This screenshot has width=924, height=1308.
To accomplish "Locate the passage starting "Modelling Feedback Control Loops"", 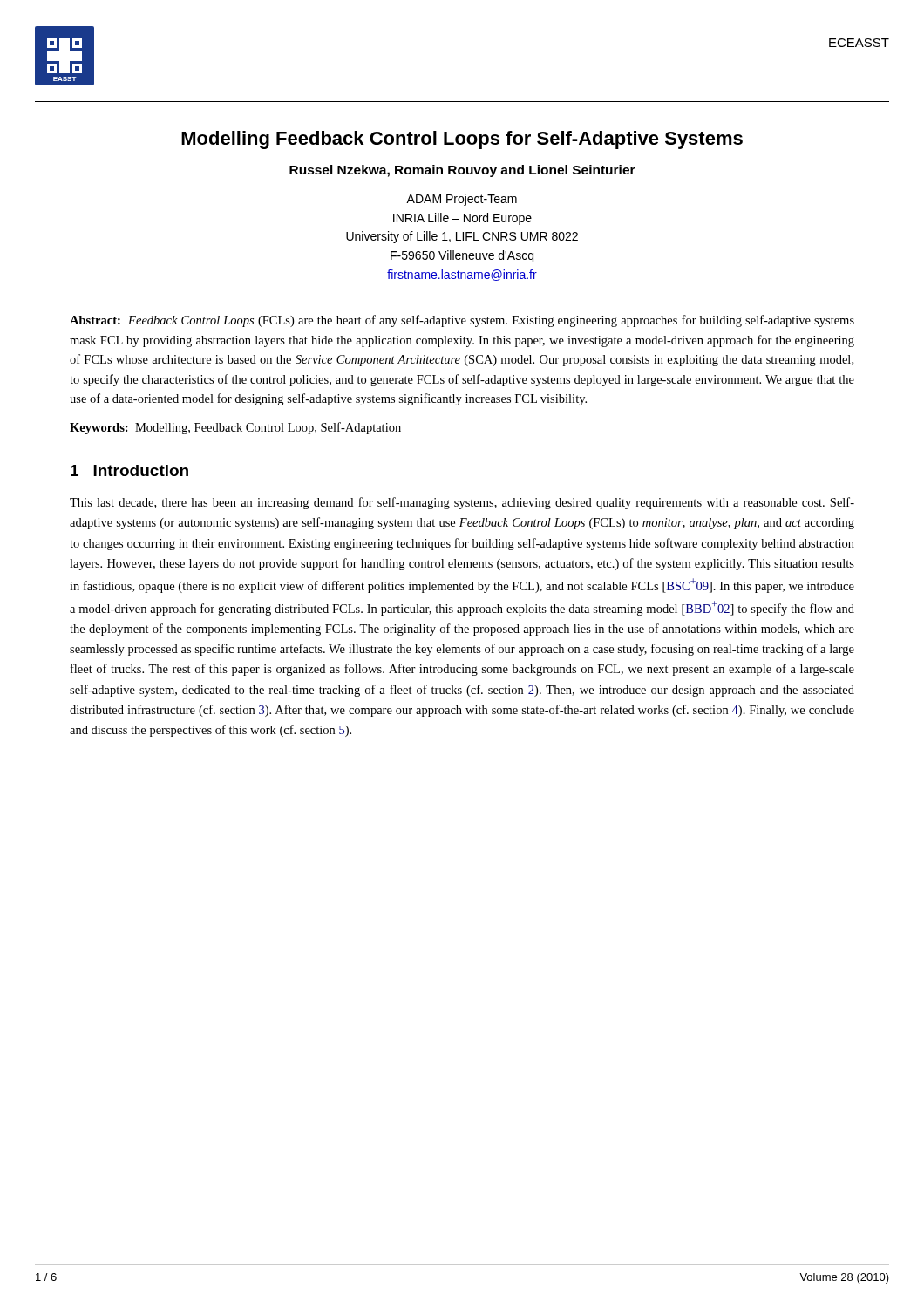I will [462, 138].
